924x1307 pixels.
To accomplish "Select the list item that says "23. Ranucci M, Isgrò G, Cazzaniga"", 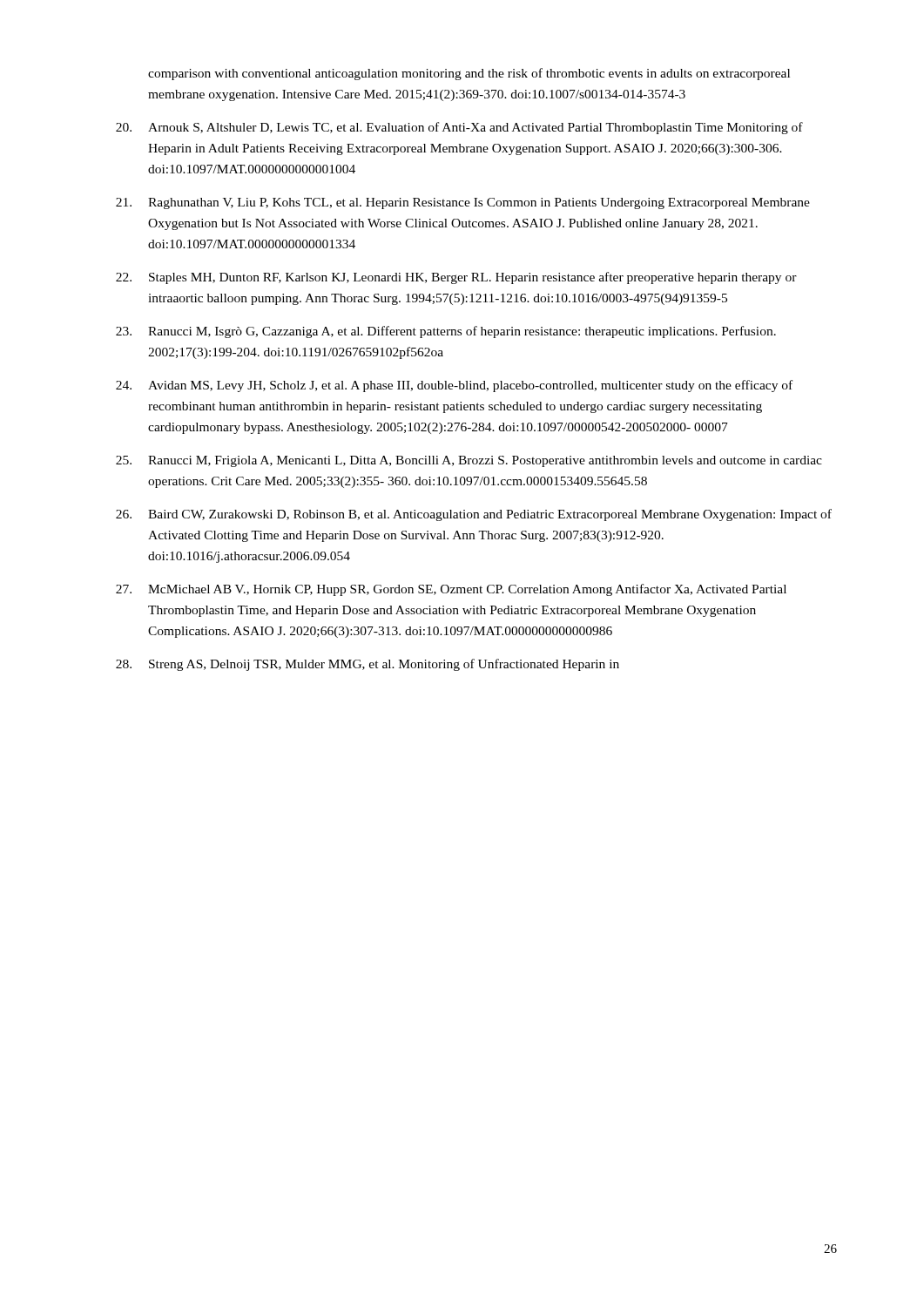I will tap(462, 342).
